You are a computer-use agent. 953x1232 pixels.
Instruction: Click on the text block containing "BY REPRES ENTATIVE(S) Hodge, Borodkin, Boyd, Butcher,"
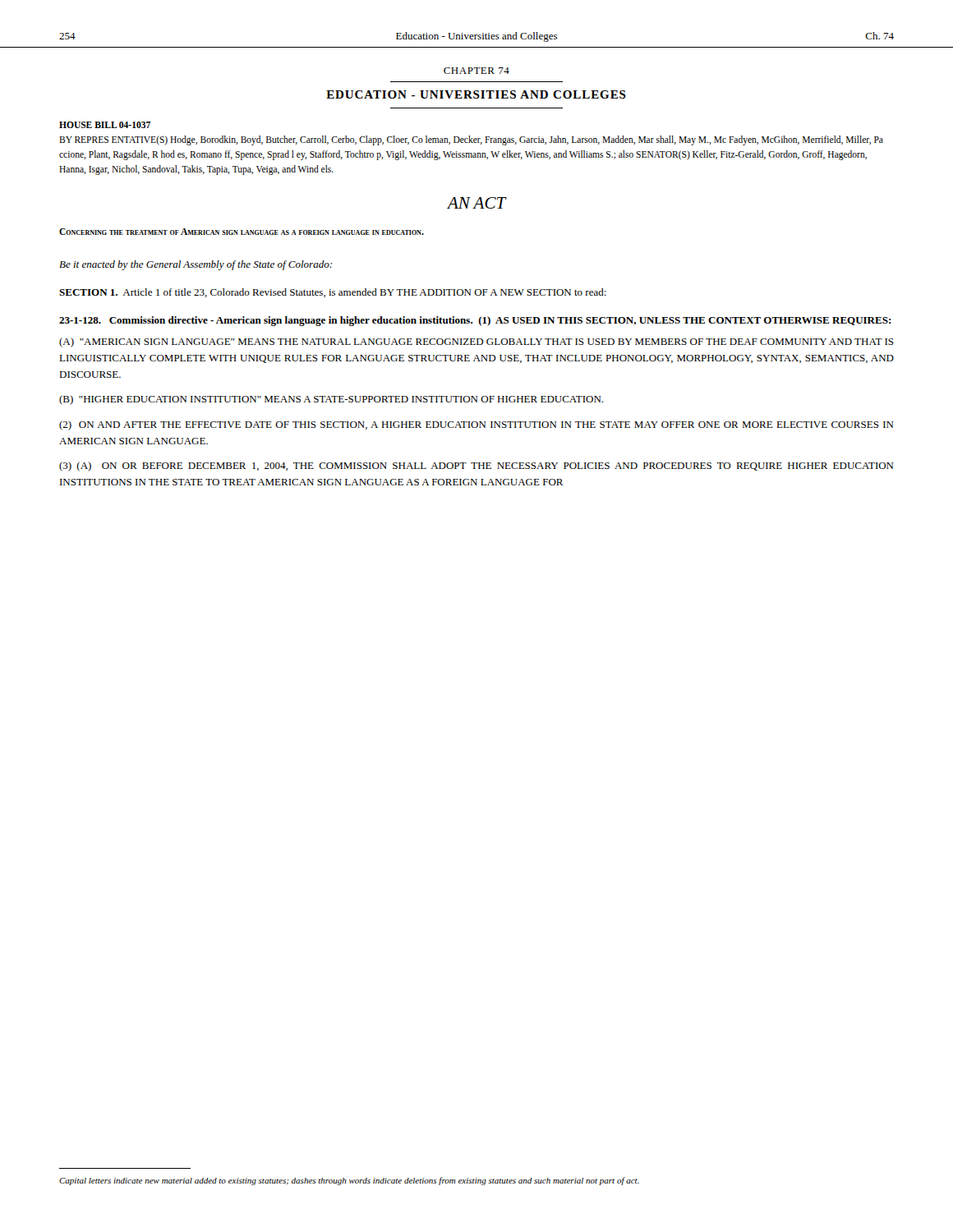(x=471, y=154)
